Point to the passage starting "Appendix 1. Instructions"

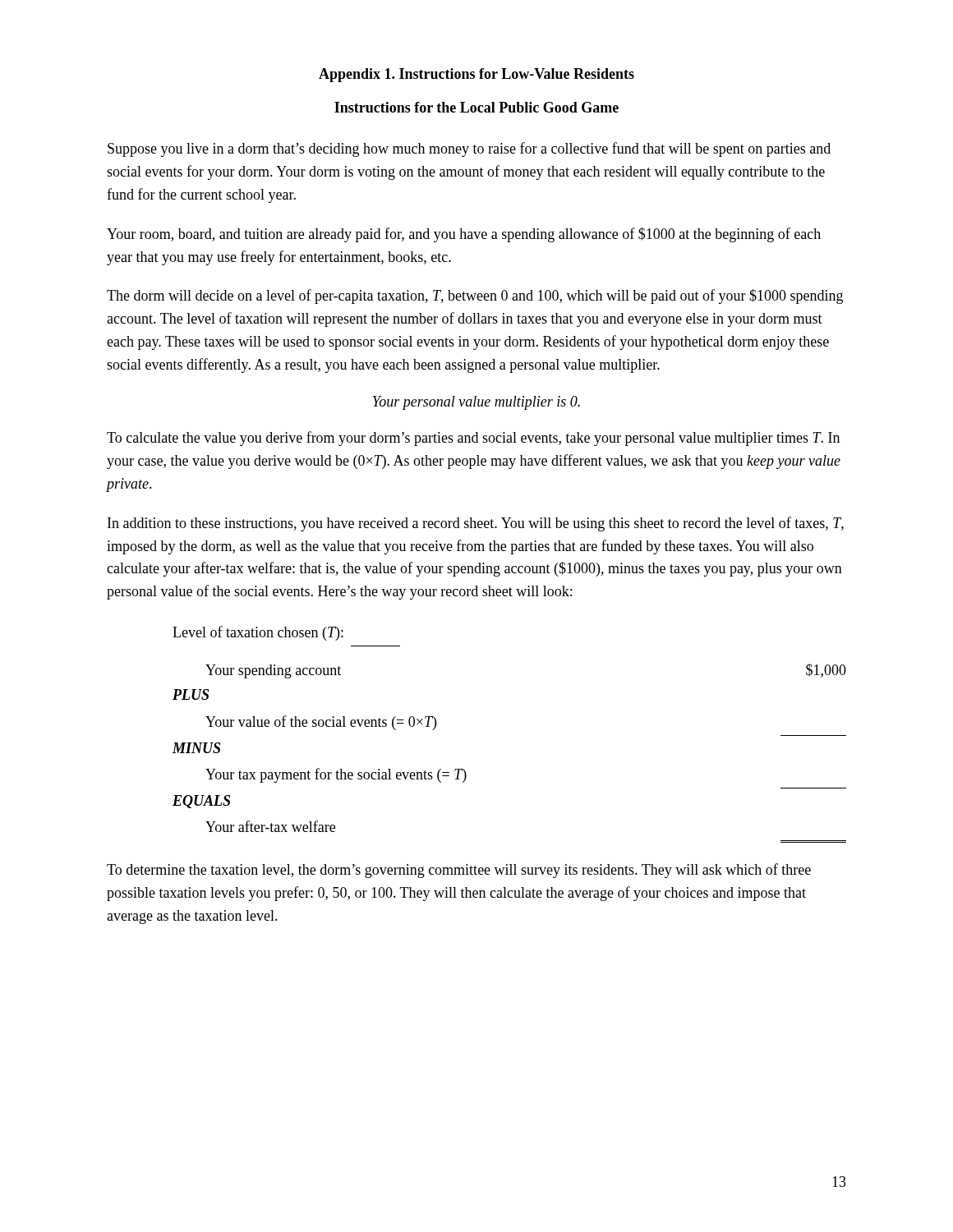476,74
